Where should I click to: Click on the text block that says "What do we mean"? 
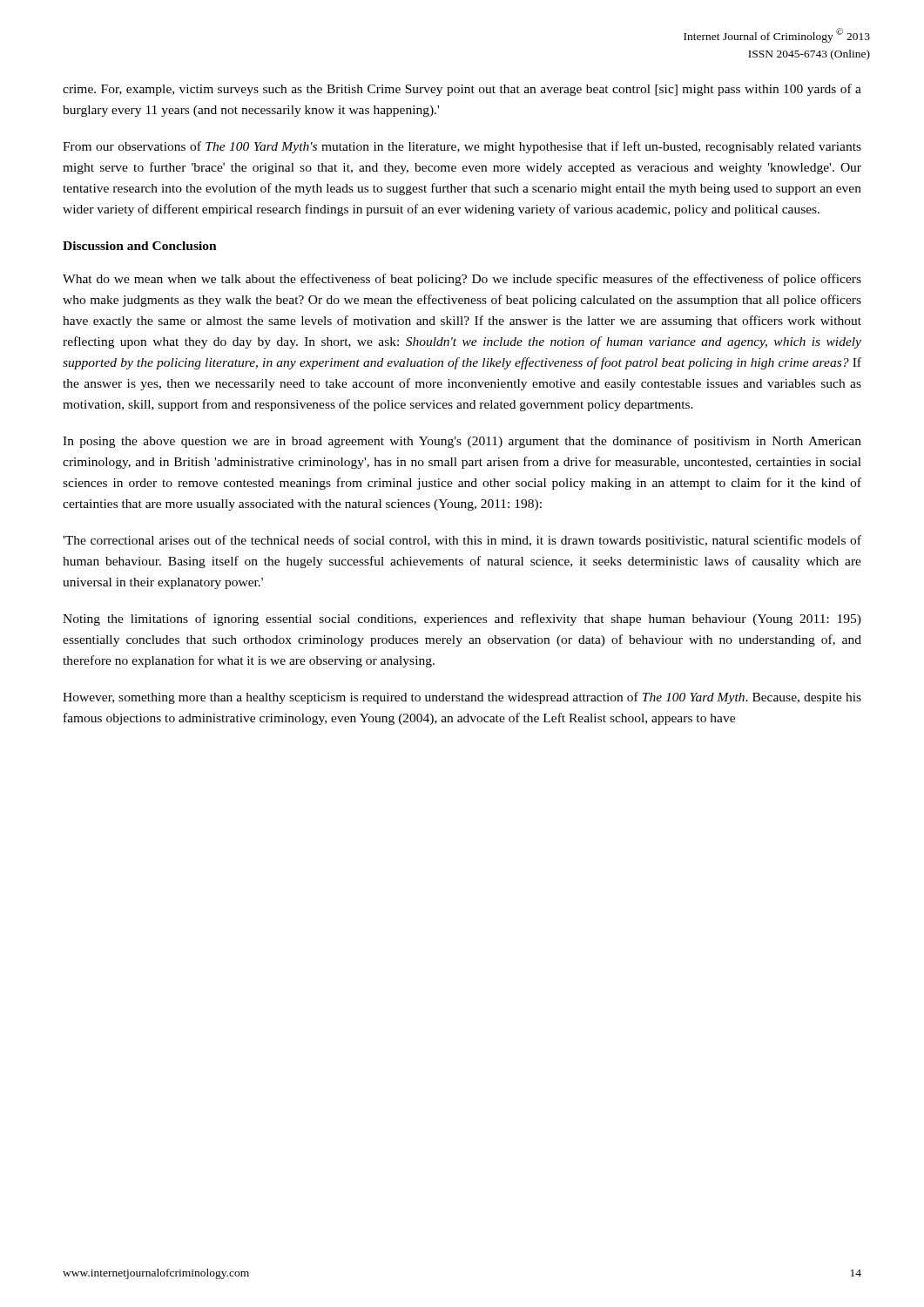[462, 341]
